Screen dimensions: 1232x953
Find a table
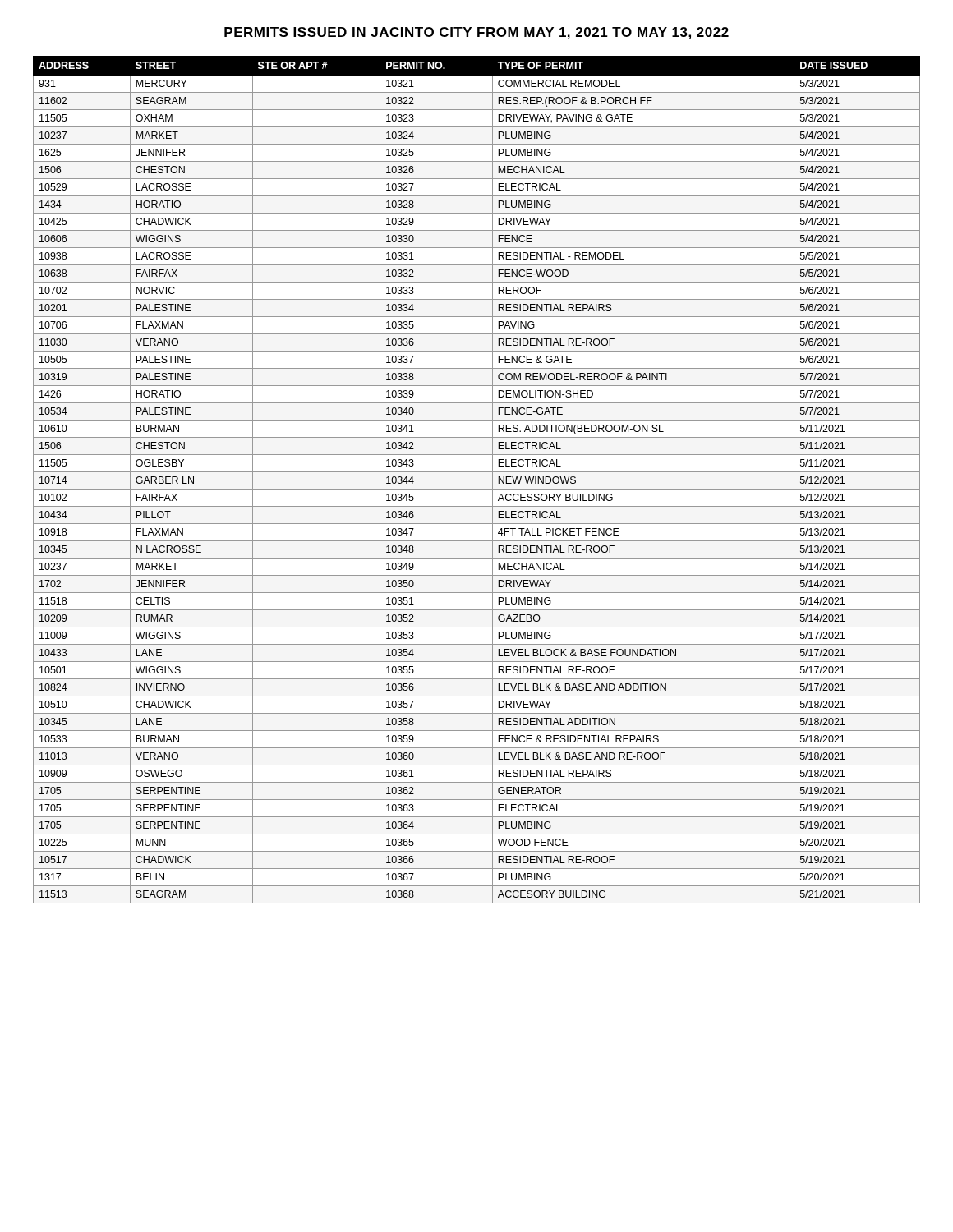tap(476, 480)
